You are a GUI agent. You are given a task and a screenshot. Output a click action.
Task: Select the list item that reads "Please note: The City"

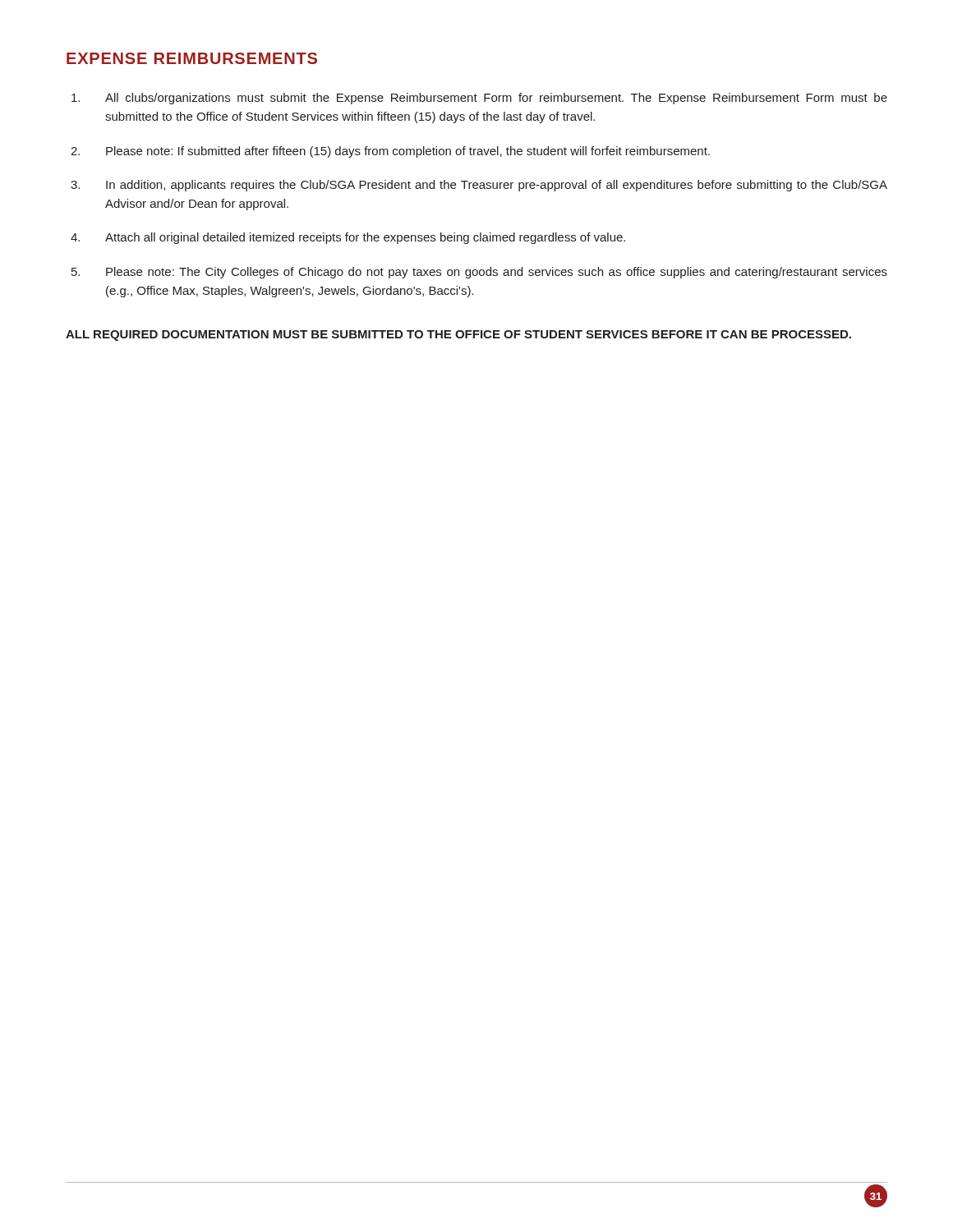click(488, 281)
